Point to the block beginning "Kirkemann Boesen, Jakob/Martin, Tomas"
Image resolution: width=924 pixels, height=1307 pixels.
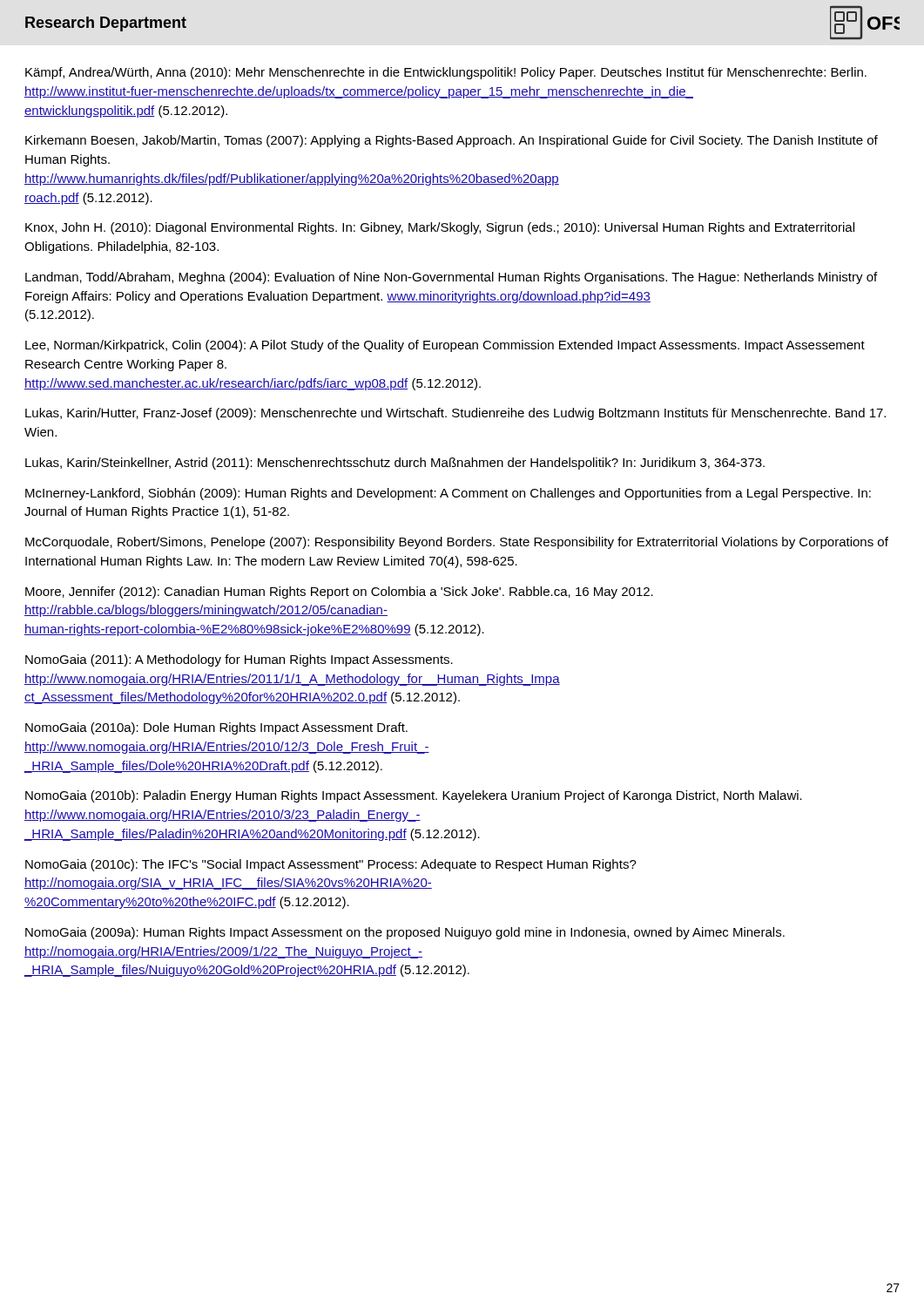pos(451,168)
